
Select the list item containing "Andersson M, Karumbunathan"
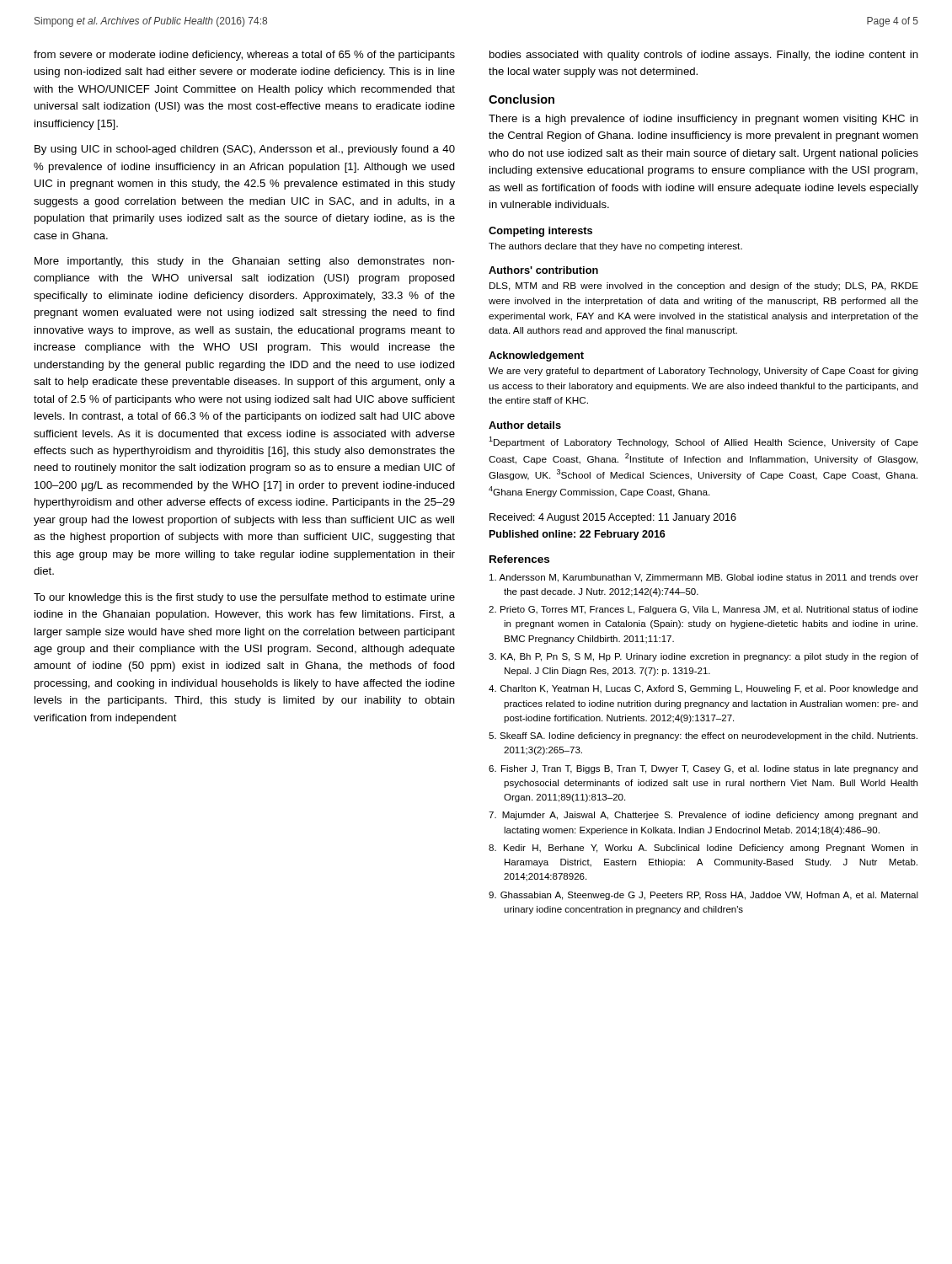pyautogui.click(x=703, y=584)
